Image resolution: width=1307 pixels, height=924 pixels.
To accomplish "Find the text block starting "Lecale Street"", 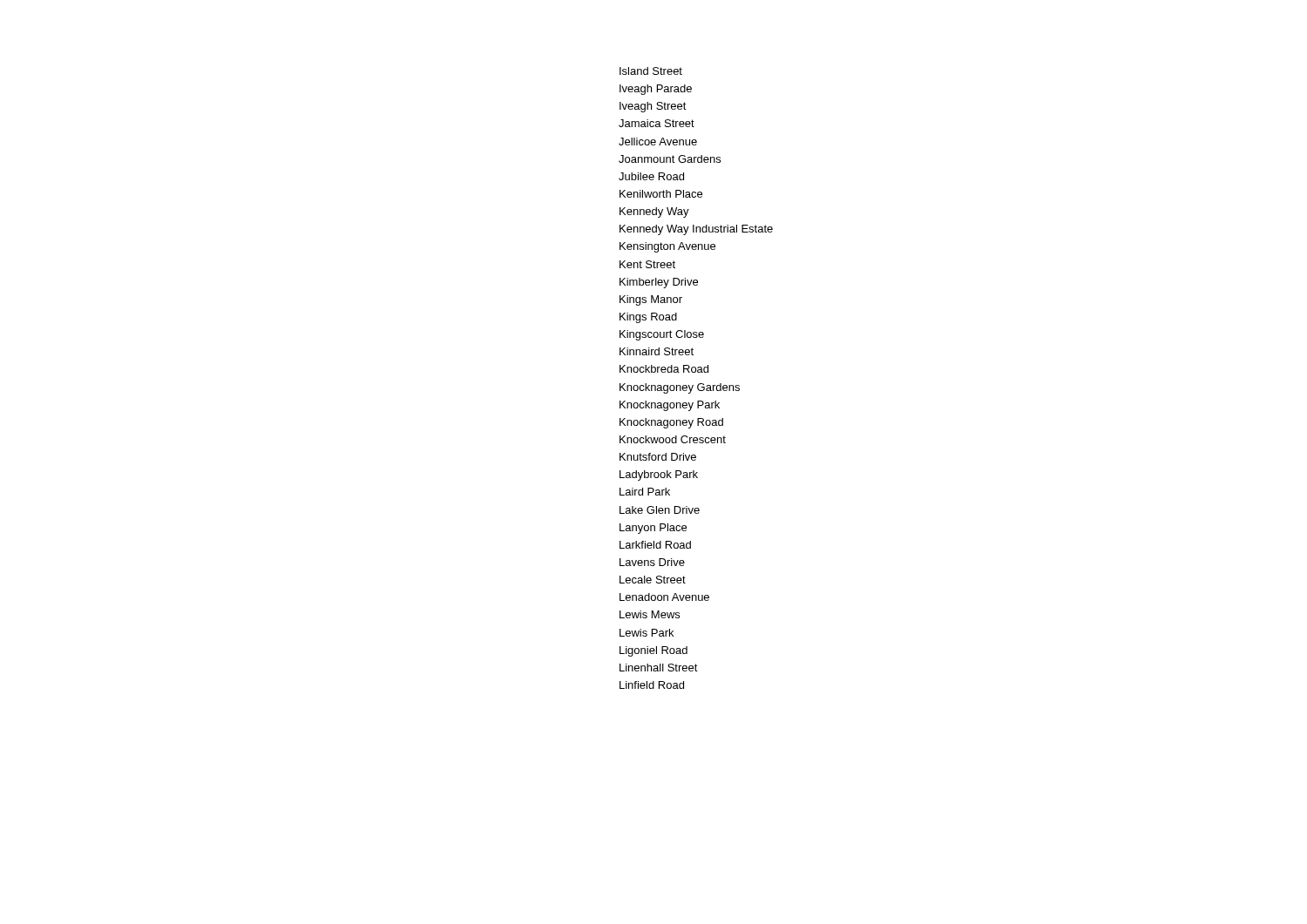I will [652, 580].
